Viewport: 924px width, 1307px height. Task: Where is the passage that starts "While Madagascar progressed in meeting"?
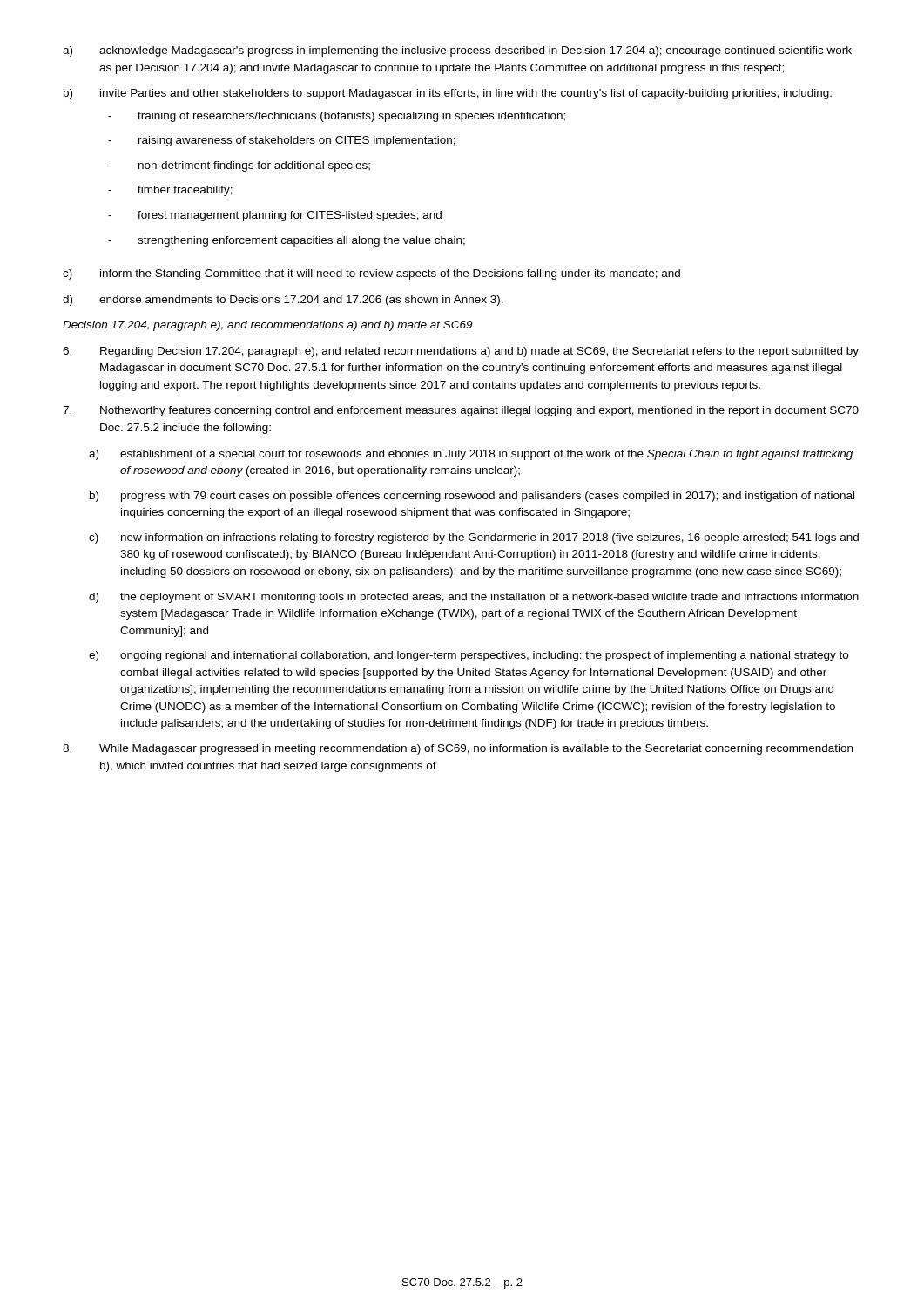tap(462, 757)
